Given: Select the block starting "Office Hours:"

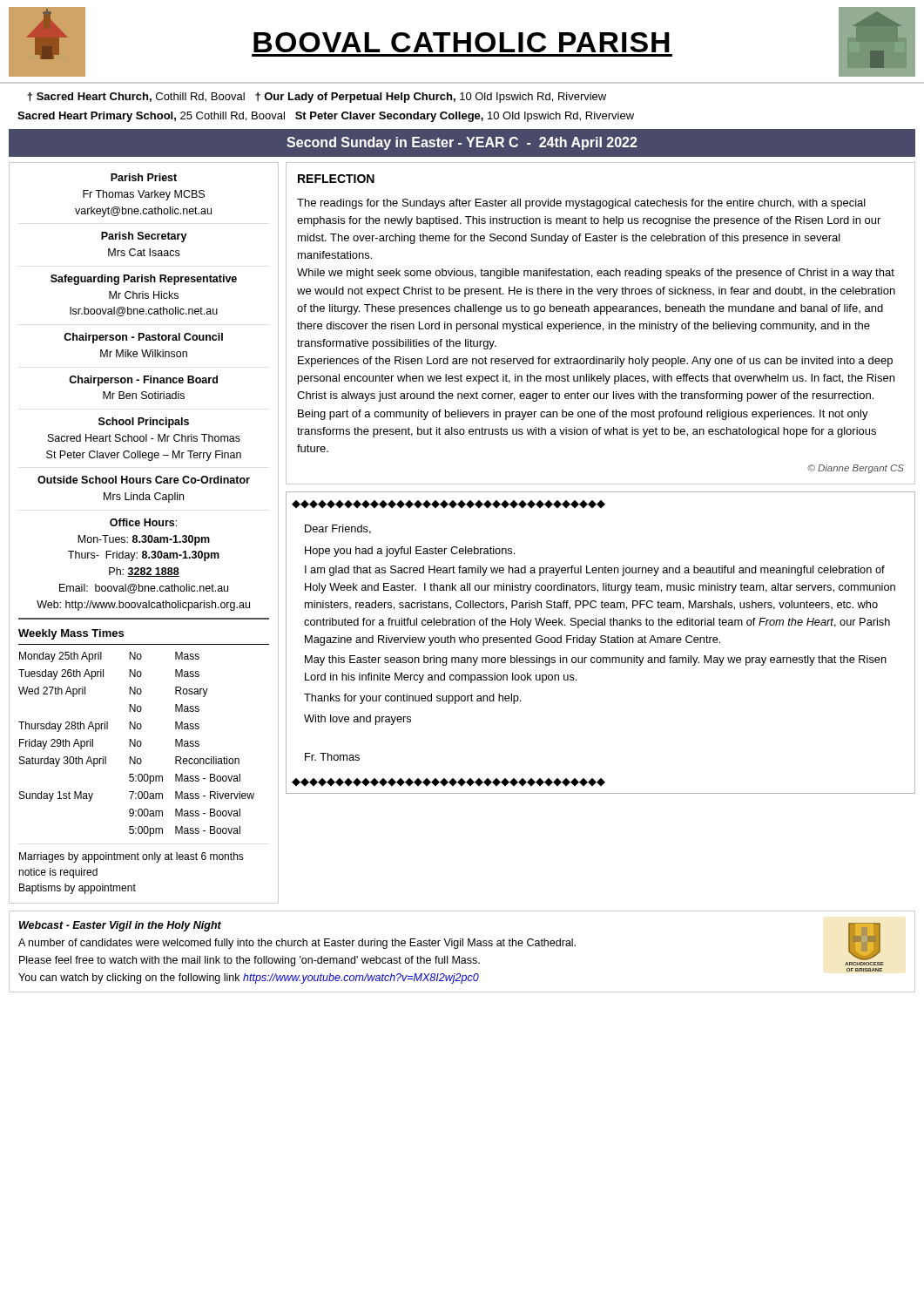Looking at the screenshot, I should coord(144,523).
